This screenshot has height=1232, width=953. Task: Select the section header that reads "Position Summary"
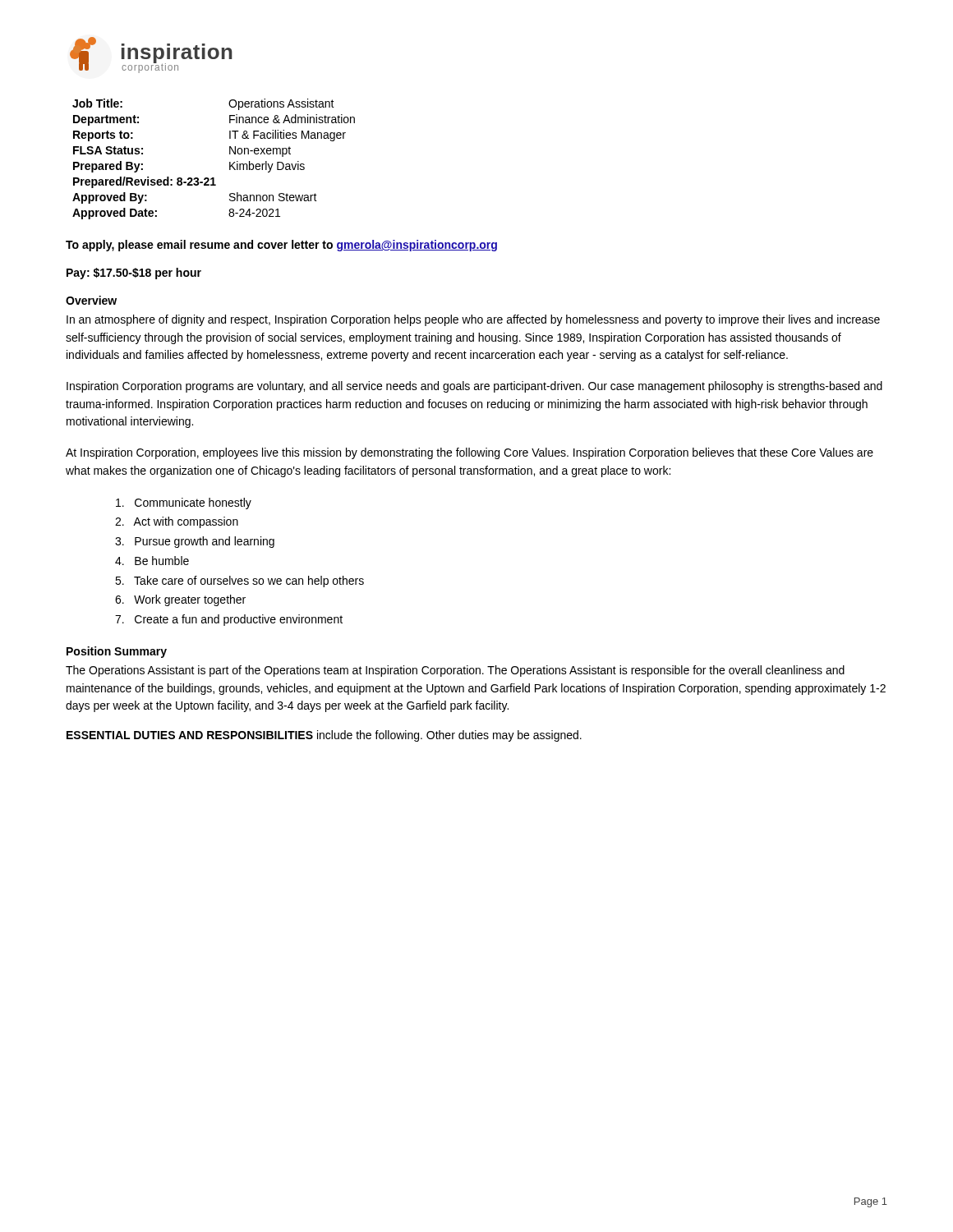tap(116, 651)
